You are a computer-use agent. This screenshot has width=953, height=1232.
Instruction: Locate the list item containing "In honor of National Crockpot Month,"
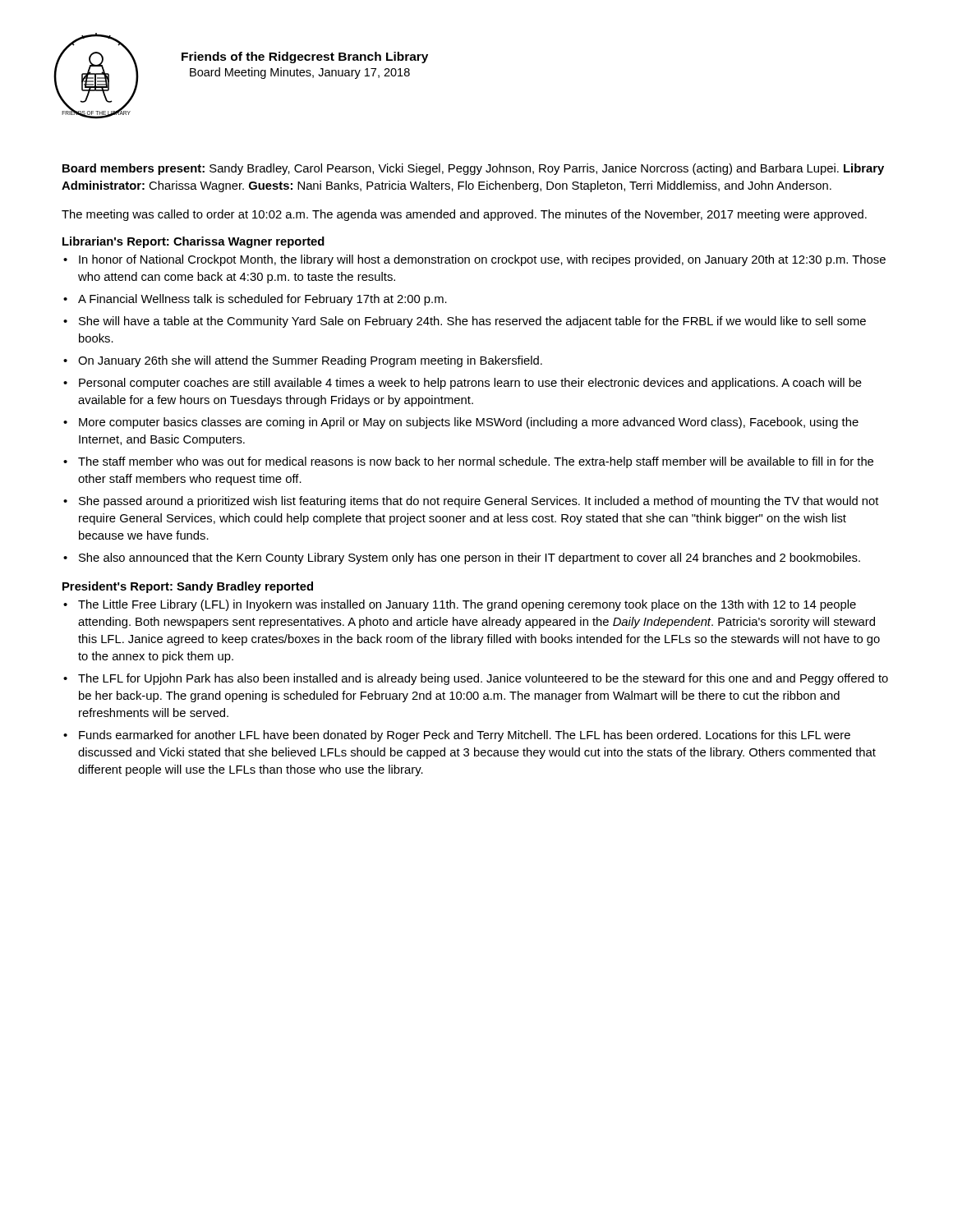(482, 268)
